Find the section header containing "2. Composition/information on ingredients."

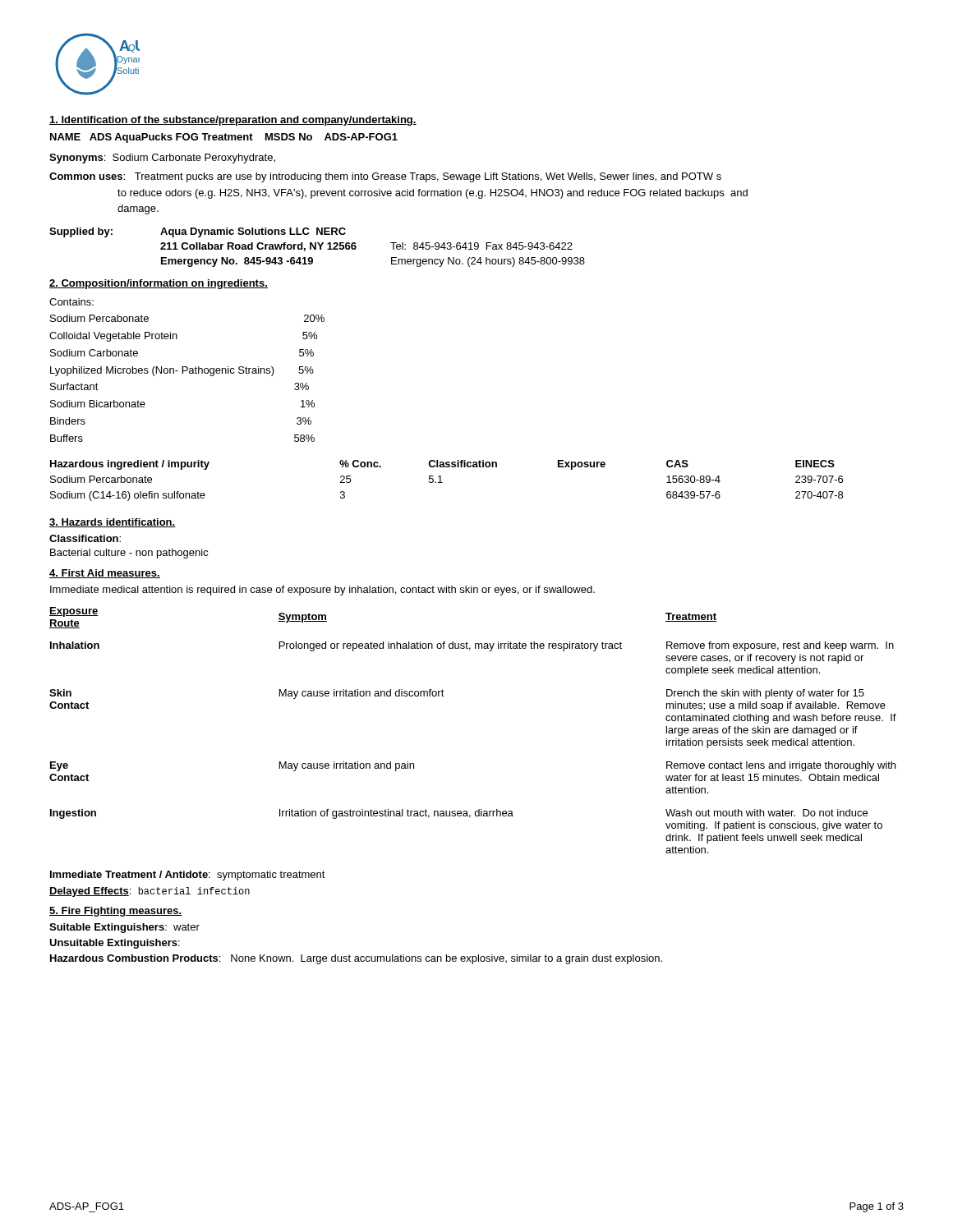tap(158, 282)
